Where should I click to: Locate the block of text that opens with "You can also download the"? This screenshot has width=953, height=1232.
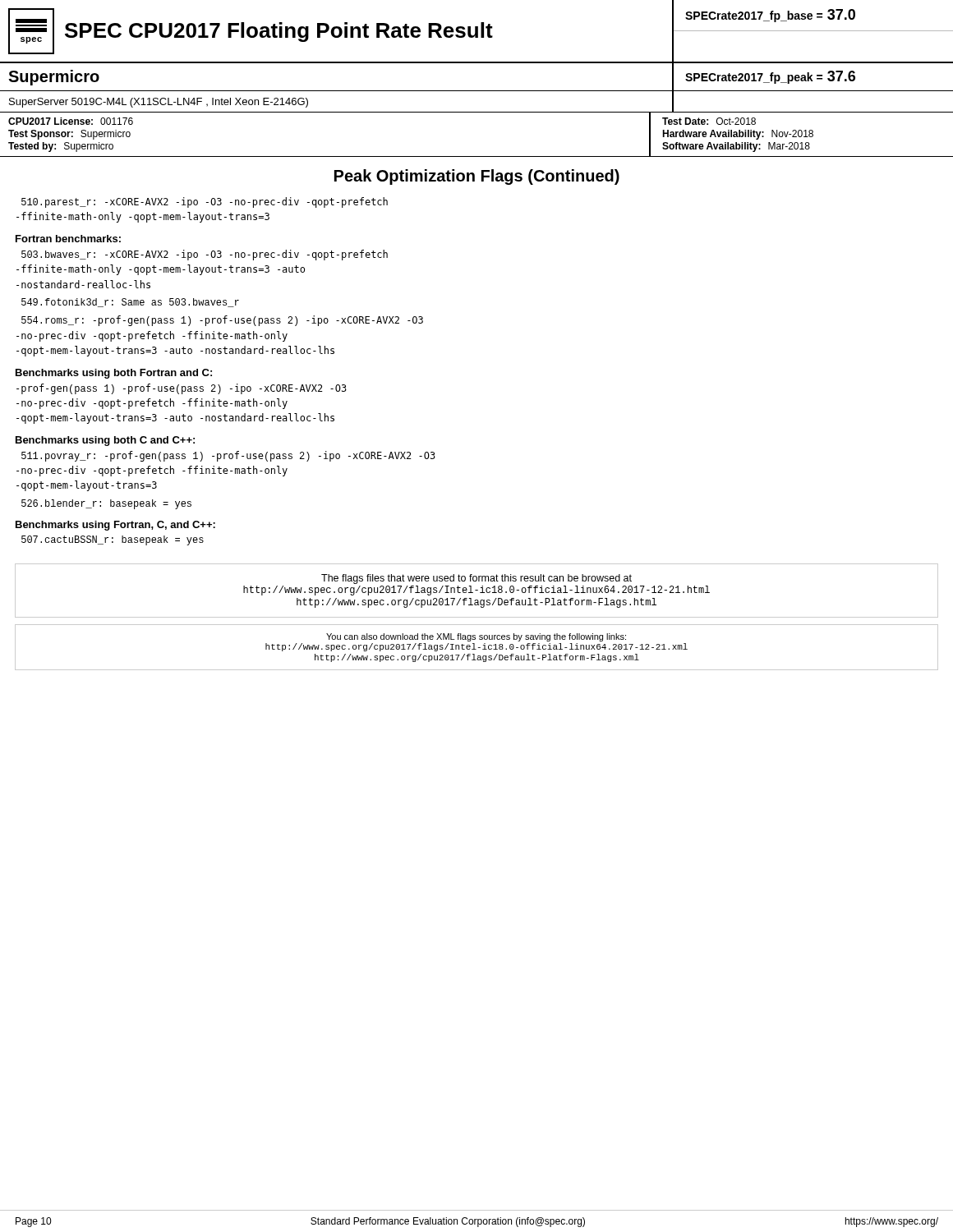[476, 647]
